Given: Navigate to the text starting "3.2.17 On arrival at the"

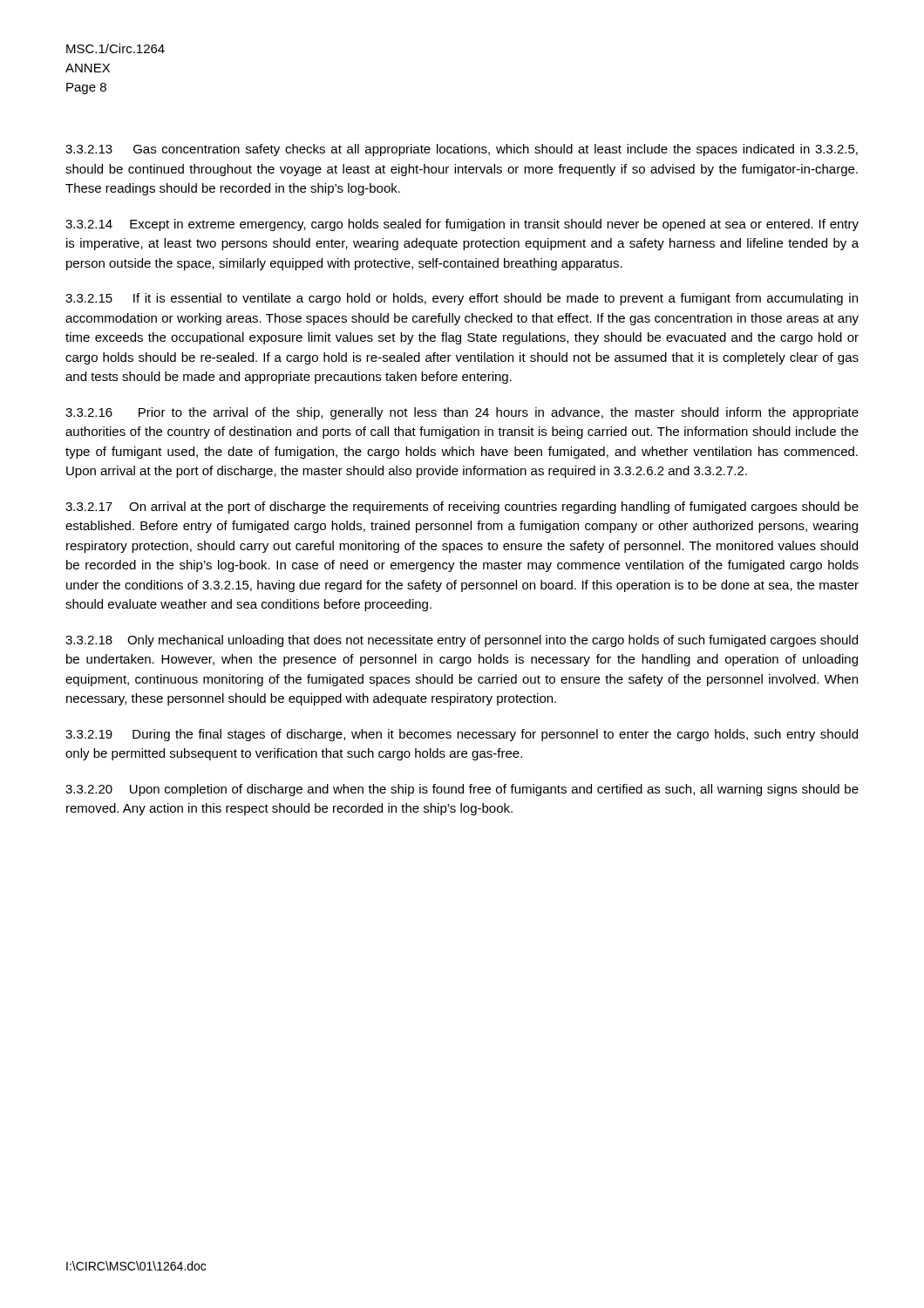Looking at the screenshot, I should [462, 555].
